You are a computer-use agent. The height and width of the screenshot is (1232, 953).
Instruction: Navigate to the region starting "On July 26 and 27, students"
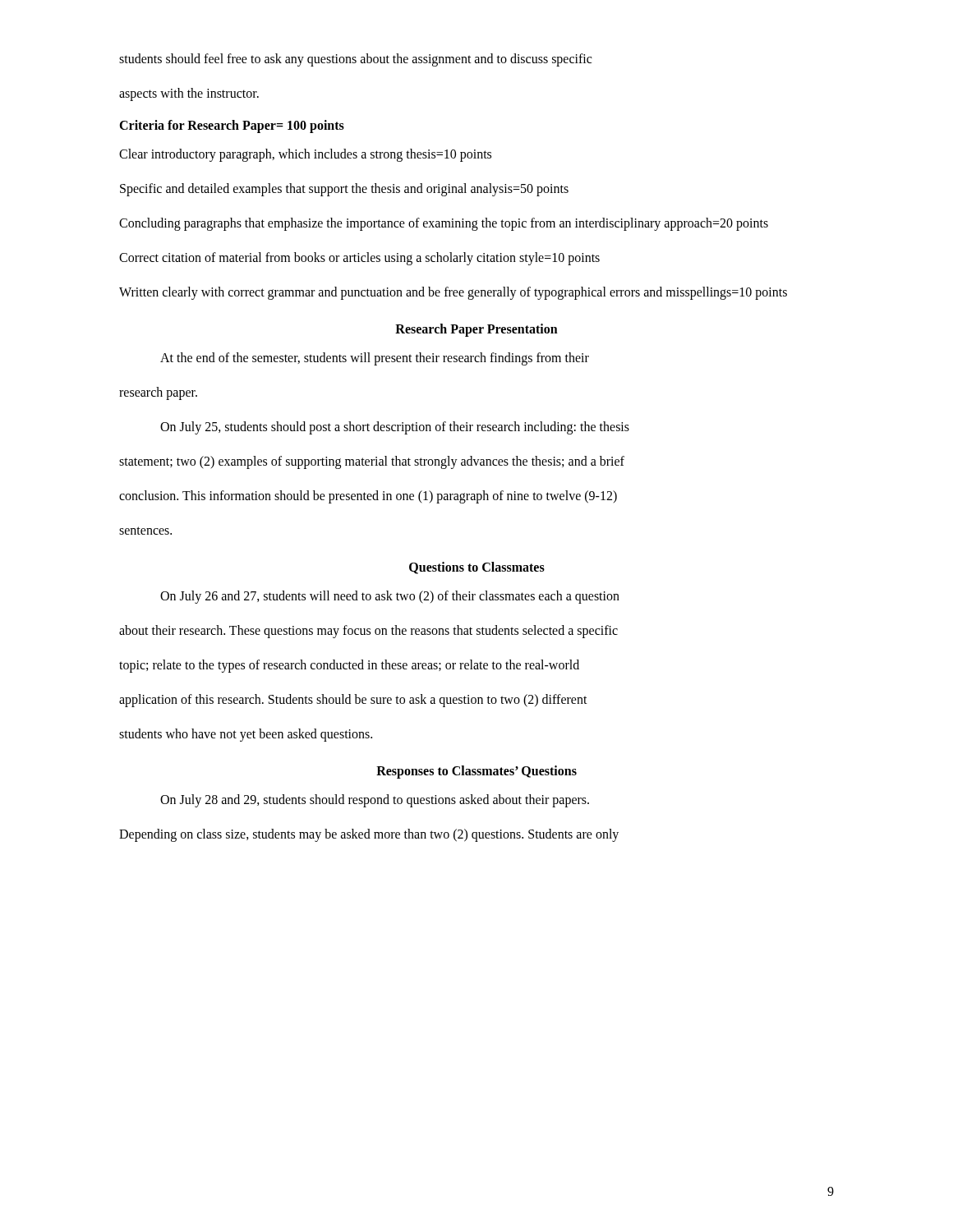(390, 596)
